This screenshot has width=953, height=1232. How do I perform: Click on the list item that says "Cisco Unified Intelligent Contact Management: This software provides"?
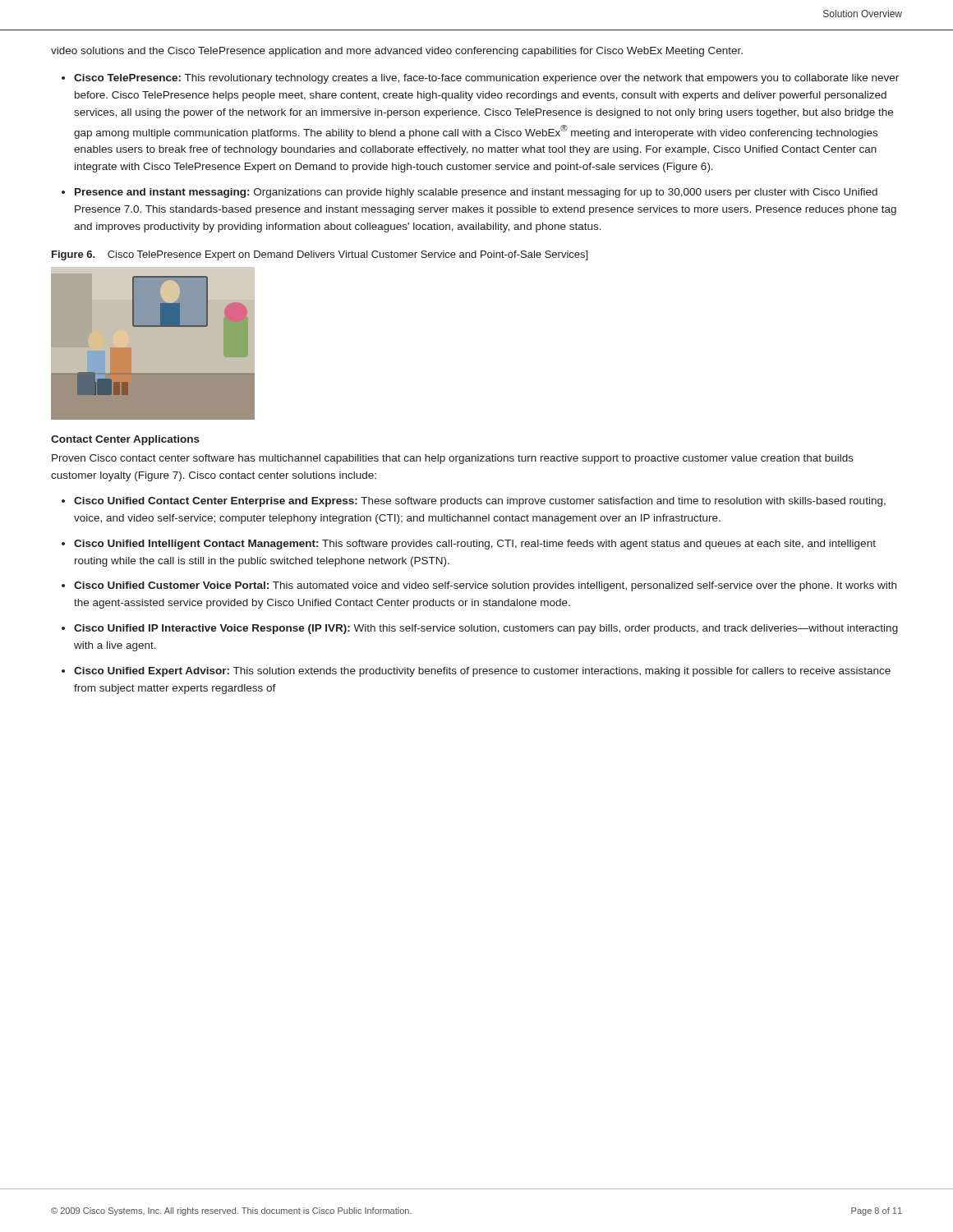point(475,552)
